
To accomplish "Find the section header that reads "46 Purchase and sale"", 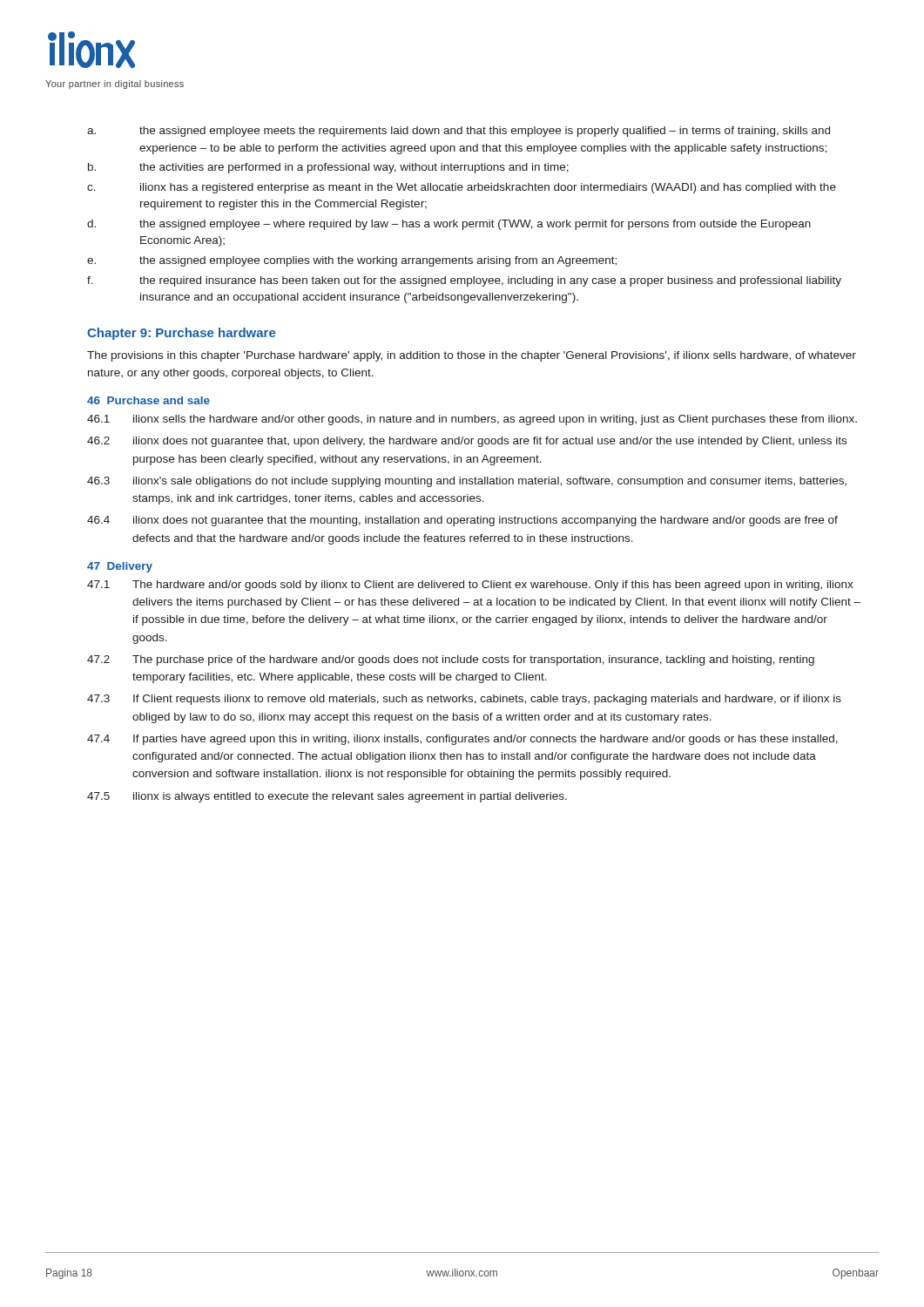I will coord(149,400).
